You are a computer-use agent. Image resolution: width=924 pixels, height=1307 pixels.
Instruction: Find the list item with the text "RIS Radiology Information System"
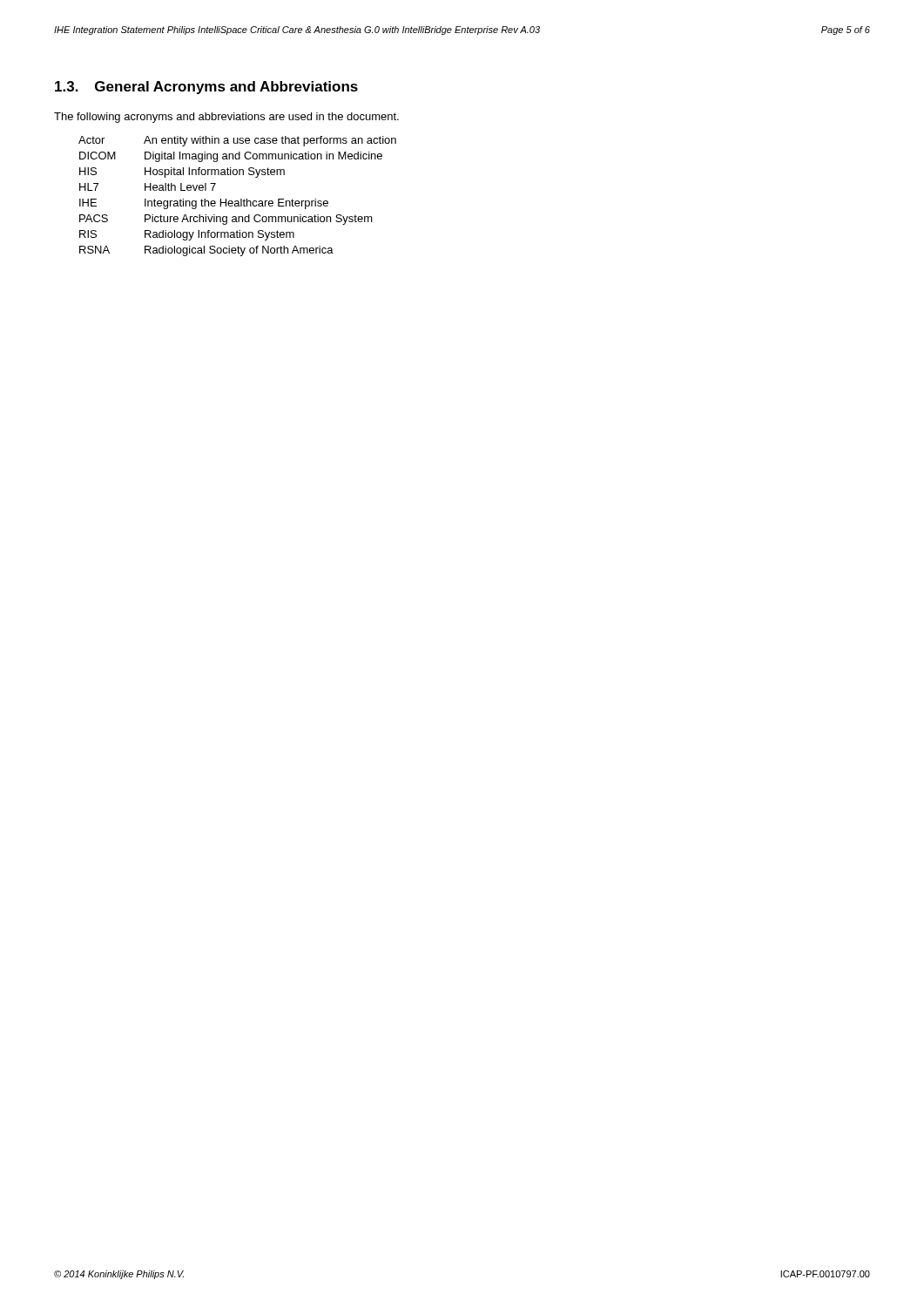tap(187, 234)
